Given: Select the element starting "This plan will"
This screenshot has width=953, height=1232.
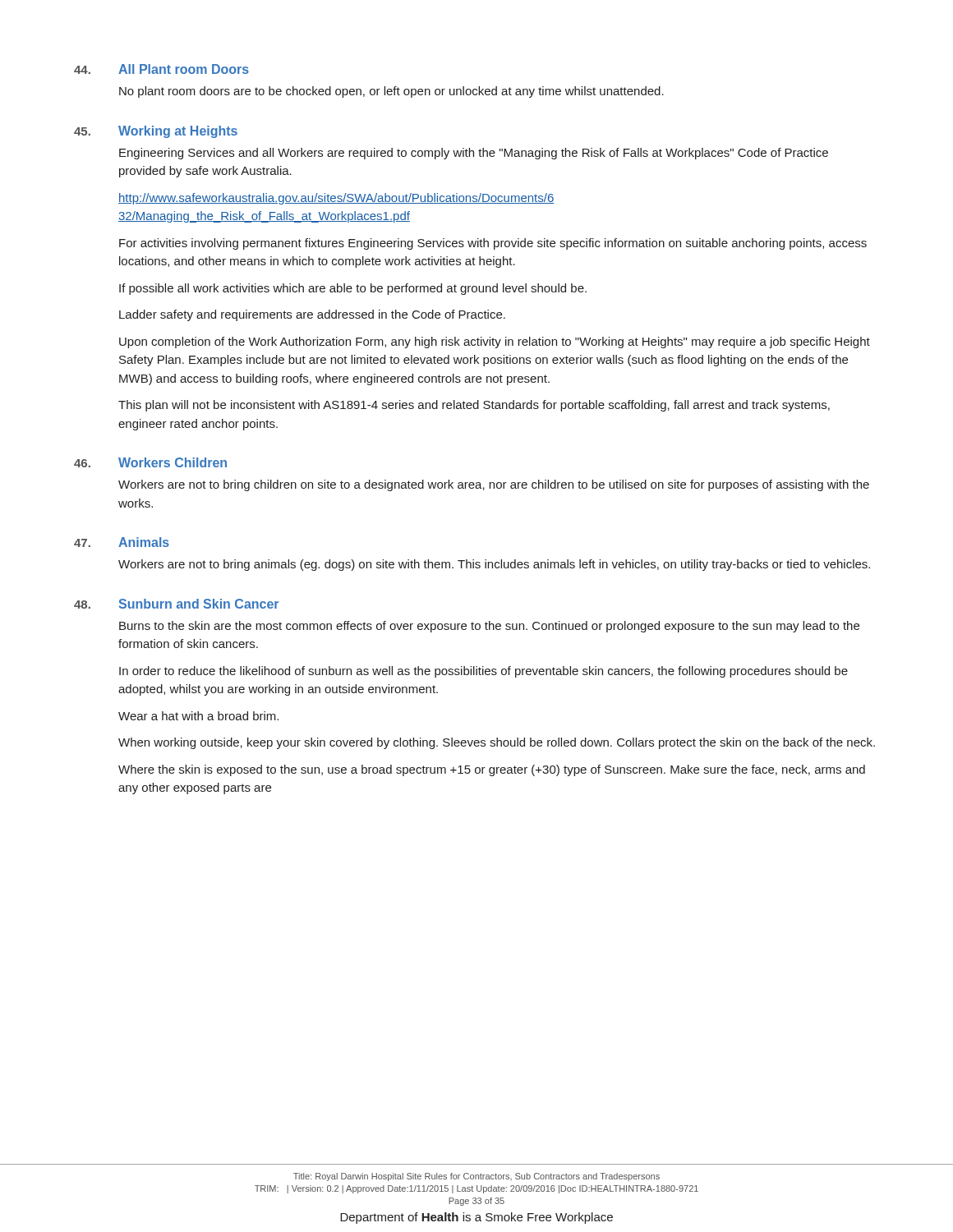Looking at the screenshot, I should [x=499, y=414].
